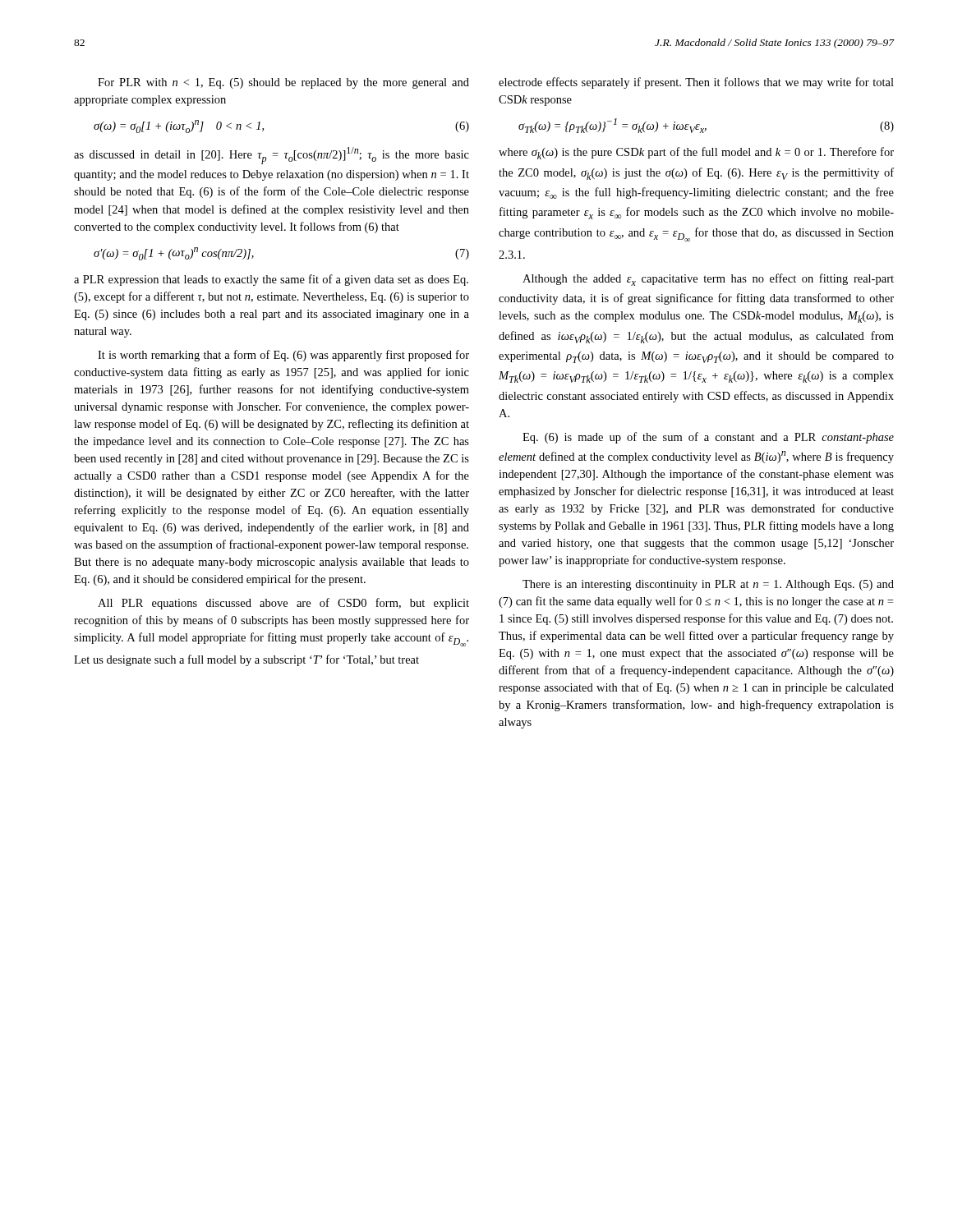The height and width of the screenshot is (1232, 953).
Task: Find the text block containing "electrode effects separately if present. Then it"
Action: tap(696, 91)
